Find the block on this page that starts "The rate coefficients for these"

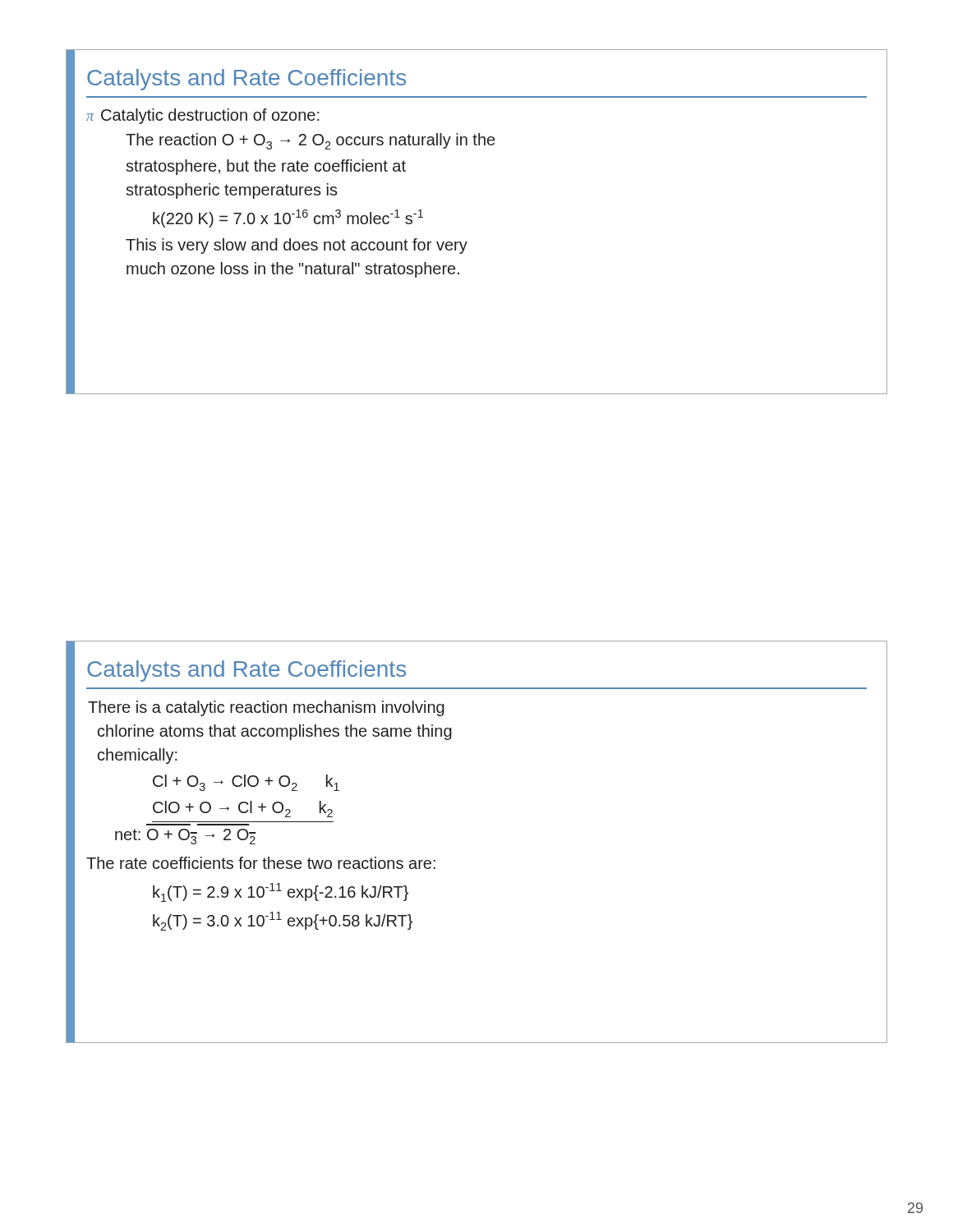(261, 863)
